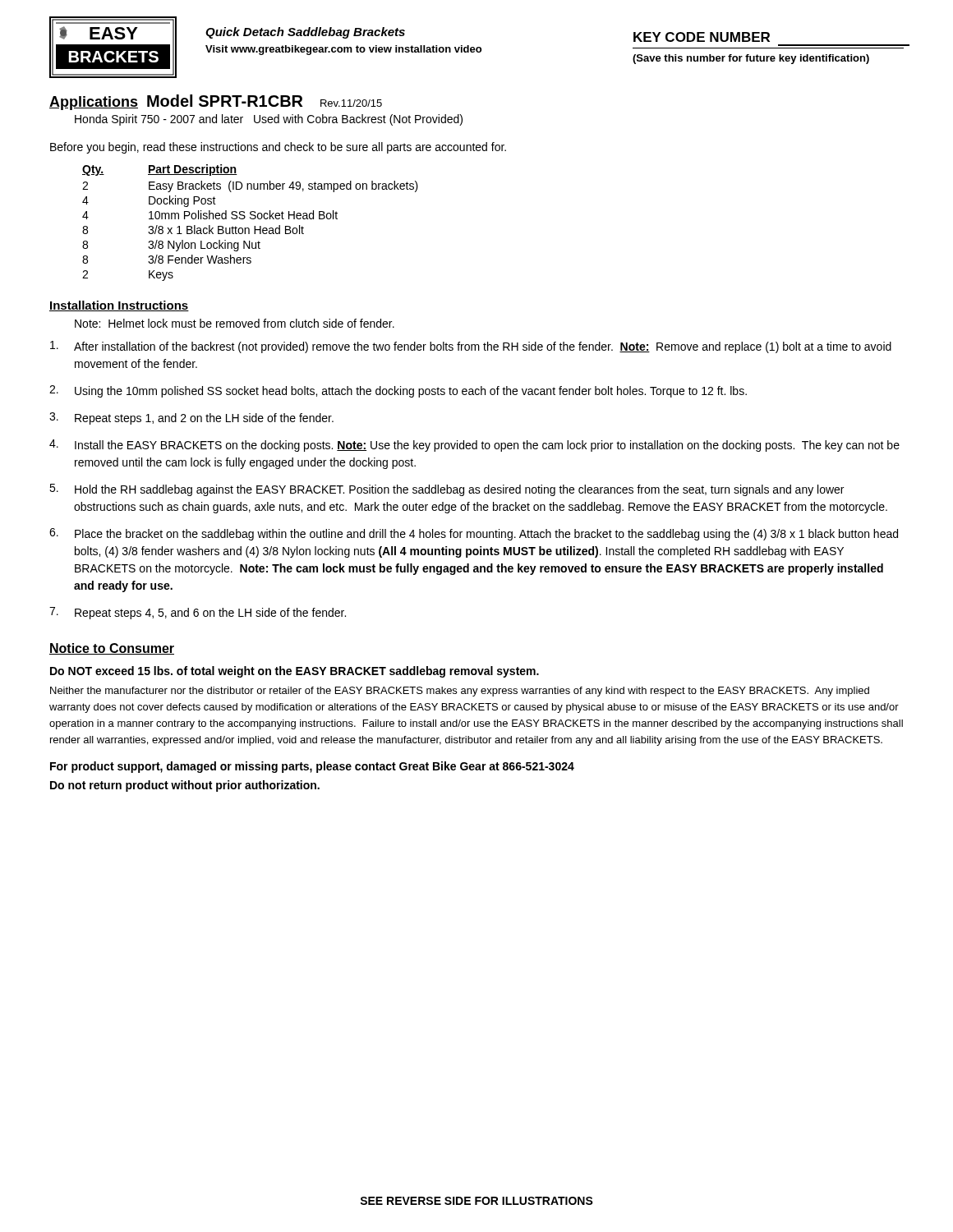
Task: Point to the block beginning "Honda Spirit 750 -"
Action: 269,119
